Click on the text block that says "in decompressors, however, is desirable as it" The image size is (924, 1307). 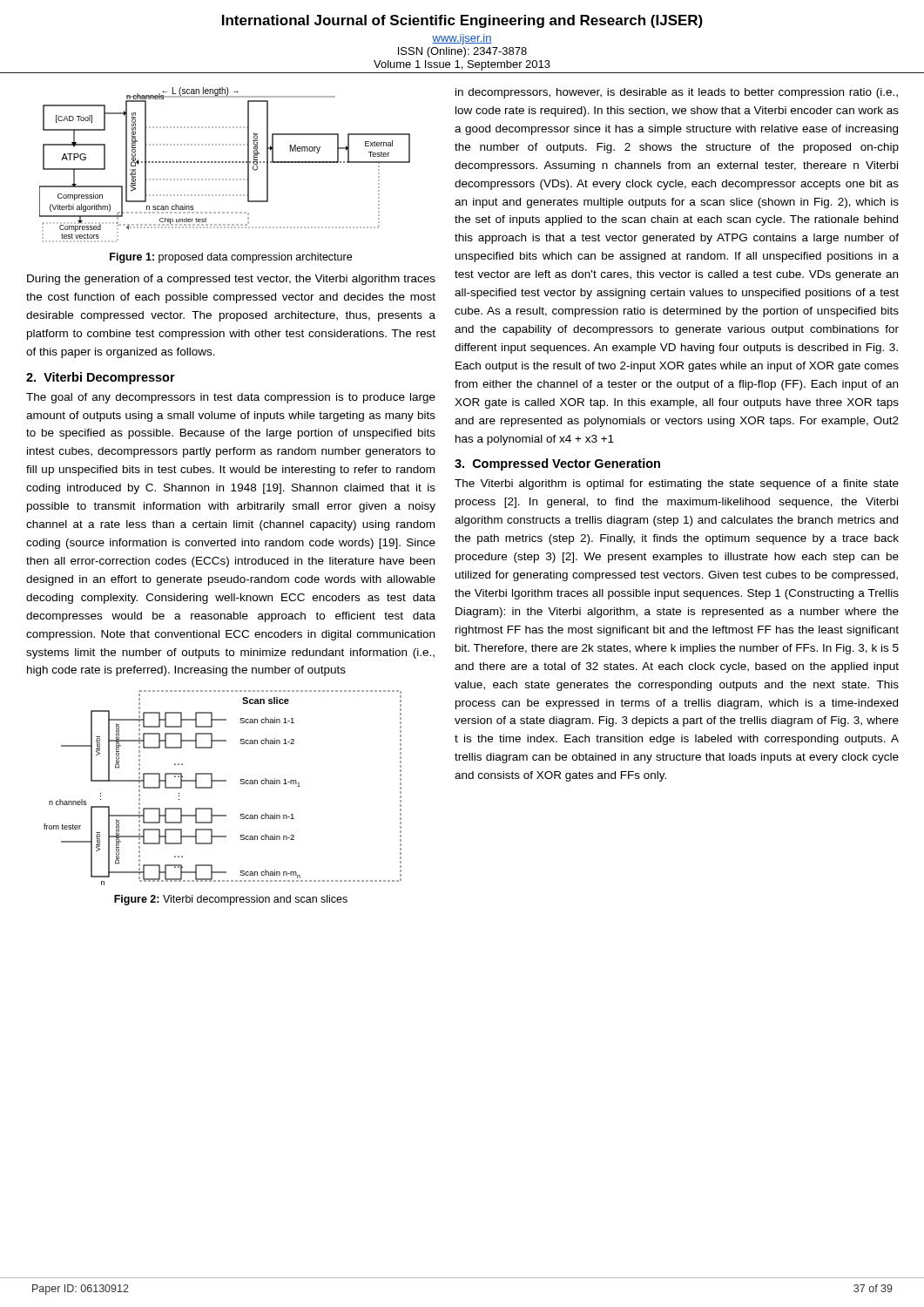[677, 266]
